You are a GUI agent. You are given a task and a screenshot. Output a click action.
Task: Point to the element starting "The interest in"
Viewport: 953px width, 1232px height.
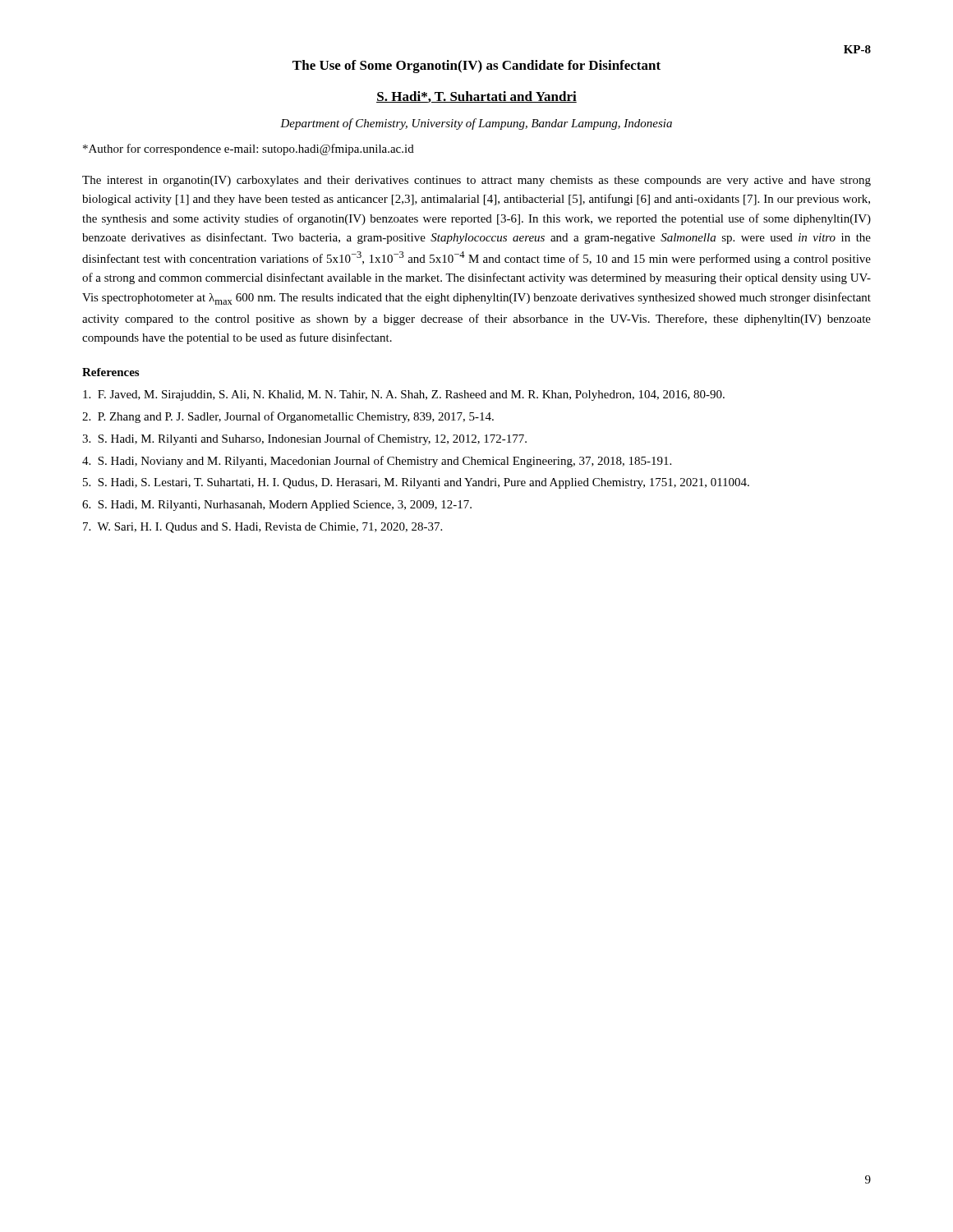point(476,259)
